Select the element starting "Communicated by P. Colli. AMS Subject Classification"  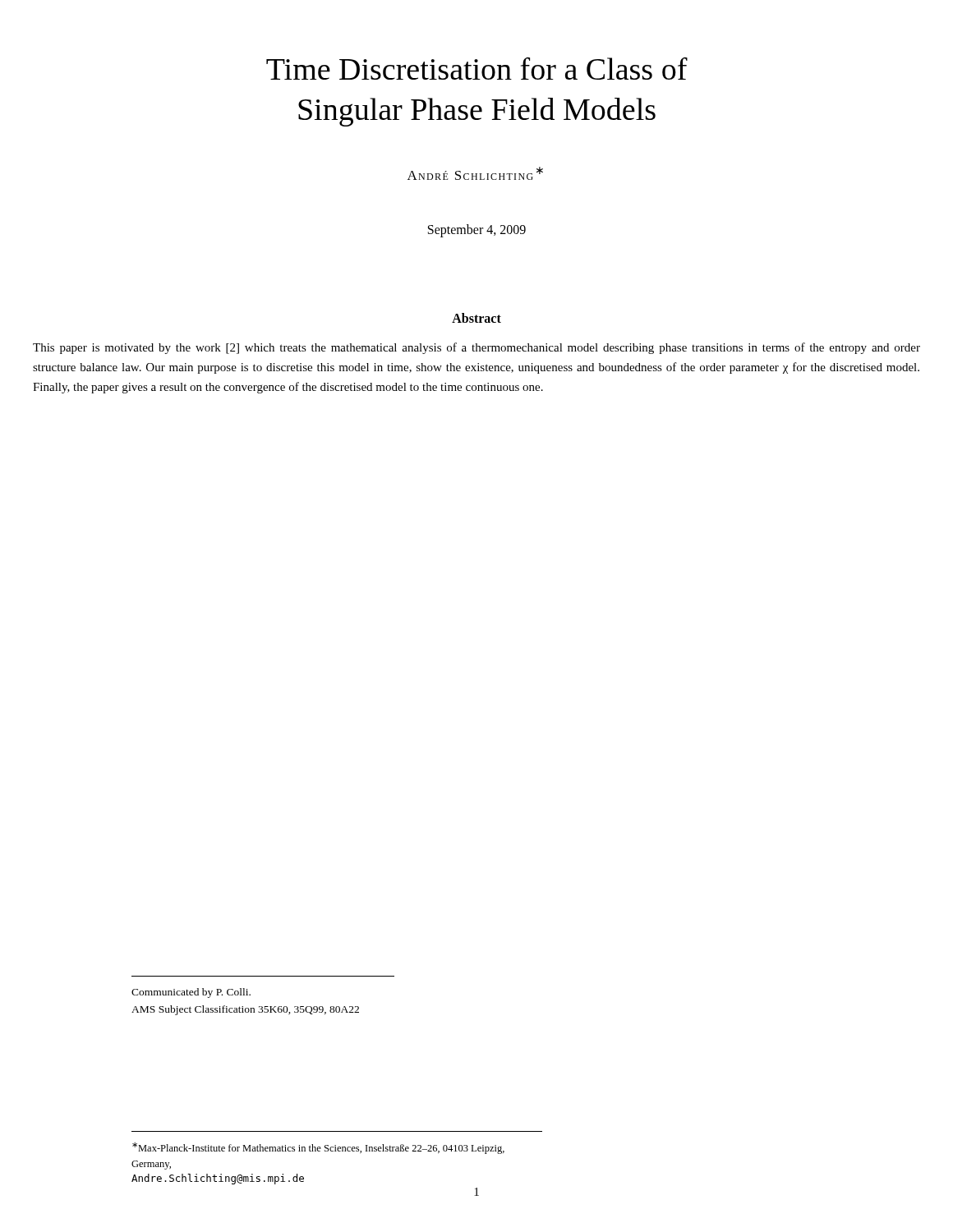(x=304, y=997)
